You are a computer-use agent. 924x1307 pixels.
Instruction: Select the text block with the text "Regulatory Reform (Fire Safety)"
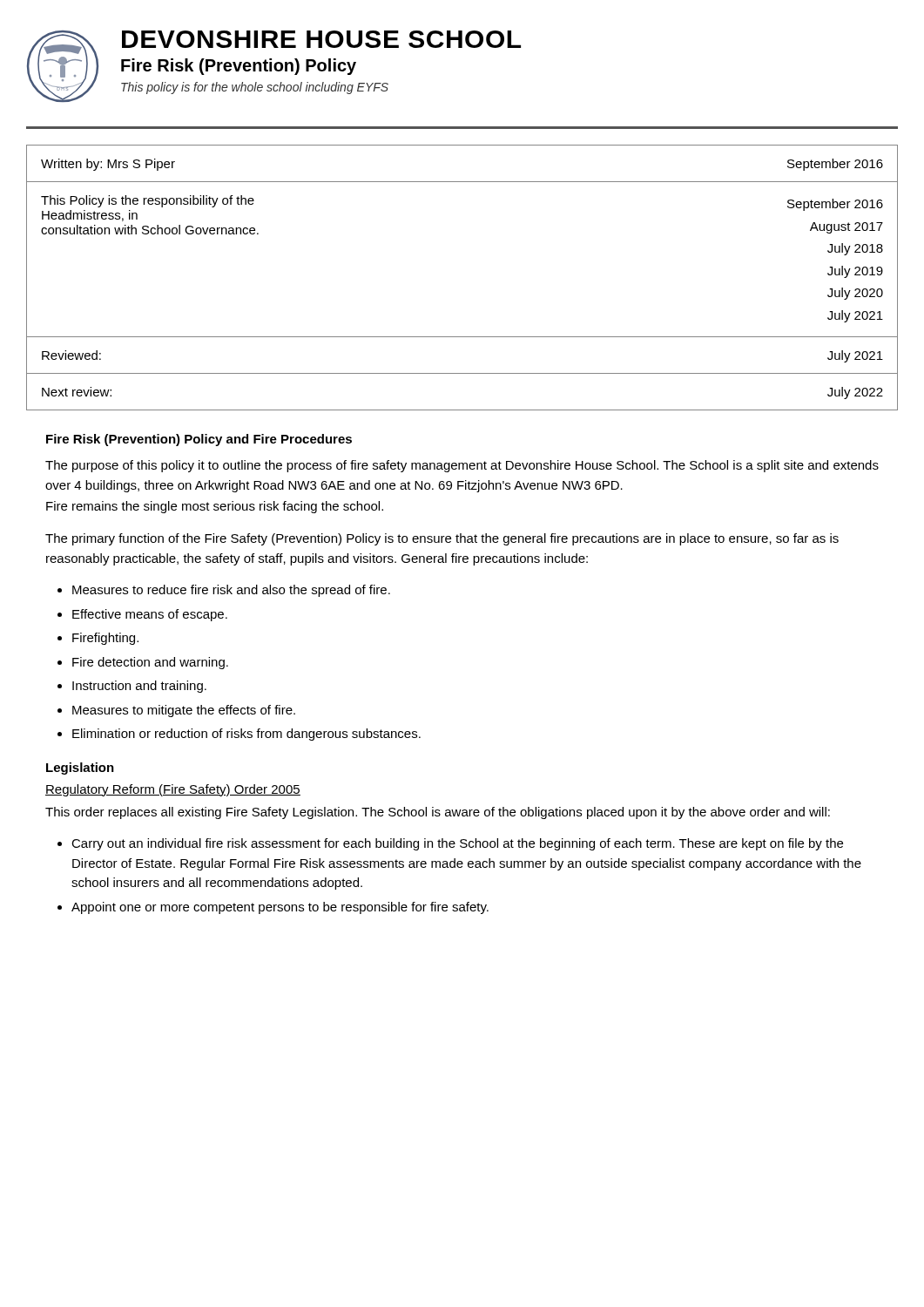(x=173, y=789)
